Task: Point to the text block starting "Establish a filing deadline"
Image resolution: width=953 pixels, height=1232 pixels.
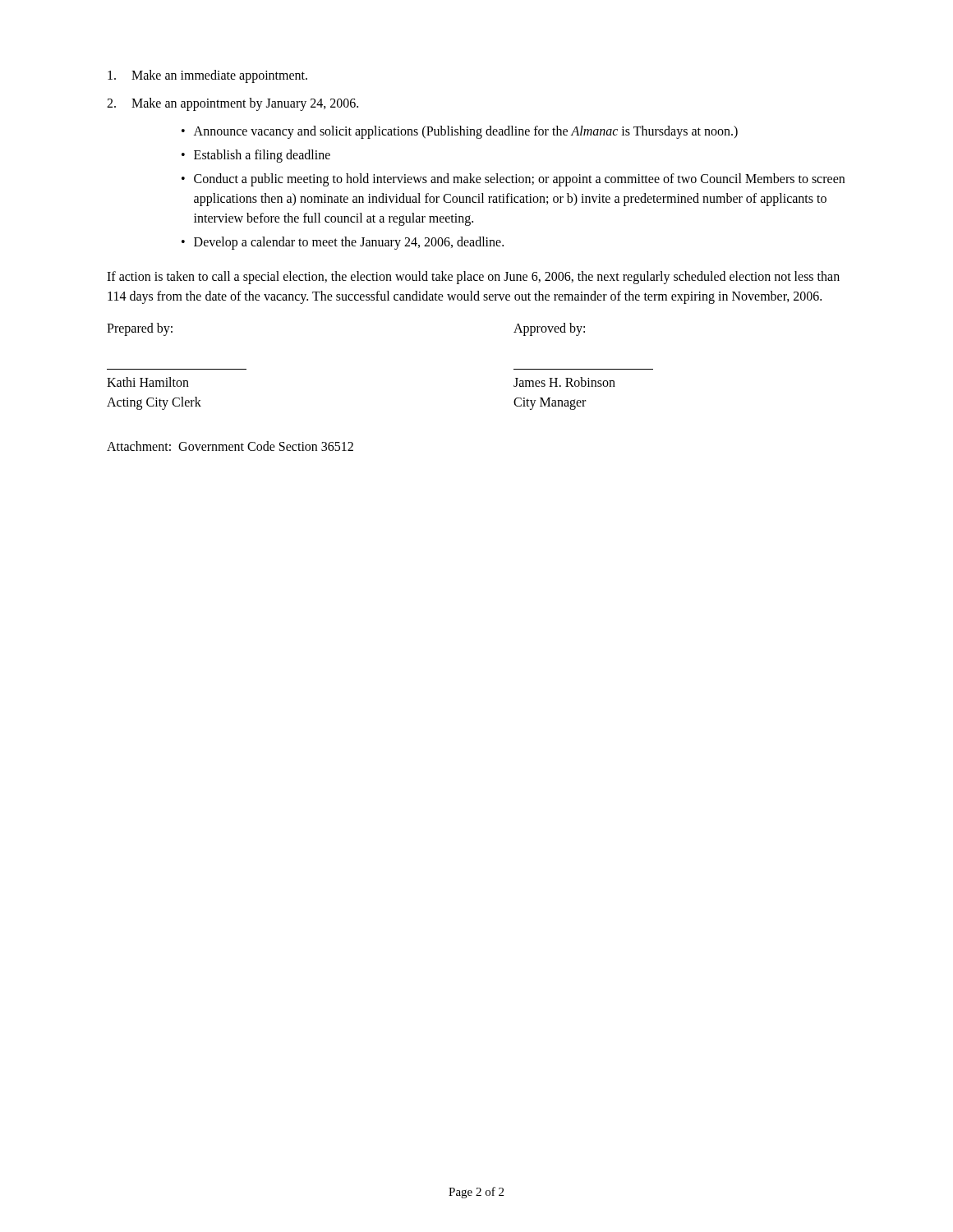Action: 262,155
